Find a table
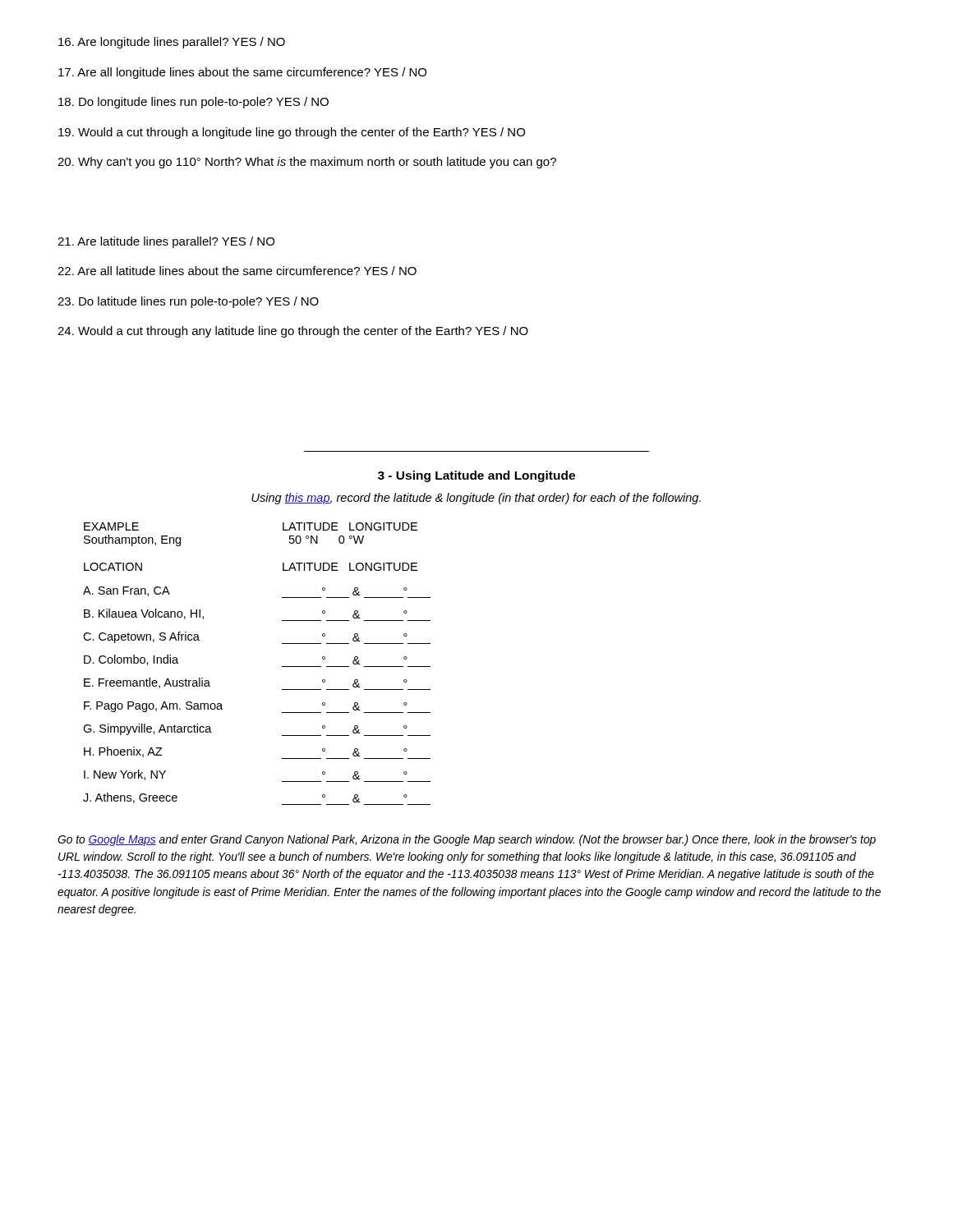Screen dimensions: 1232x953 (x=489, y=666)
